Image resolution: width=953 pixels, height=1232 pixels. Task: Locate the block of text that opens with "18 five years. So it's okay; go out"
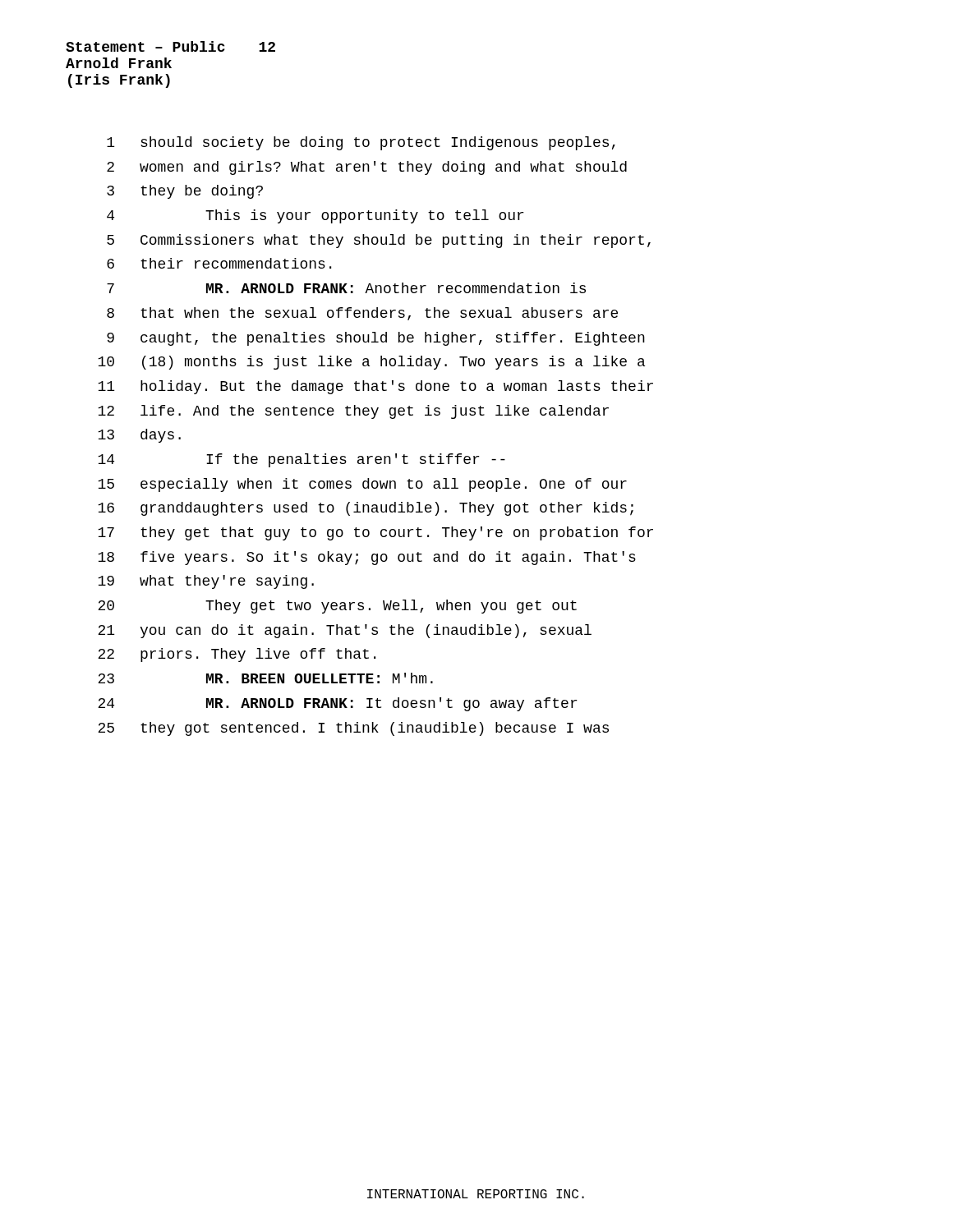[476, 558]
